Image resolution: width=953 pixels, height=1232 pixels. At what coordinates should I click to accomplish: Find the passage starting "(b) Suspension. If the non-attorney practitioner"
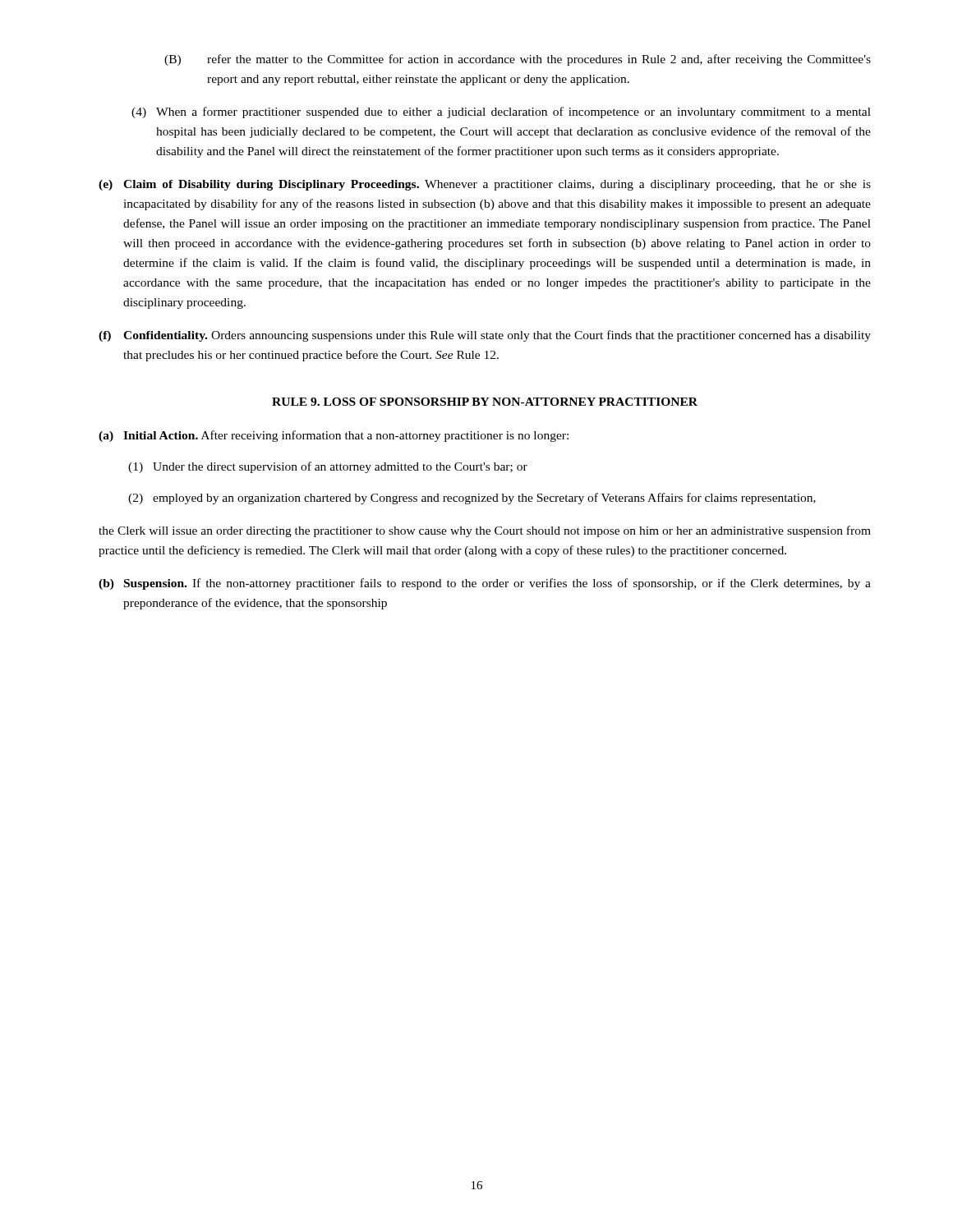pos(485,593)
